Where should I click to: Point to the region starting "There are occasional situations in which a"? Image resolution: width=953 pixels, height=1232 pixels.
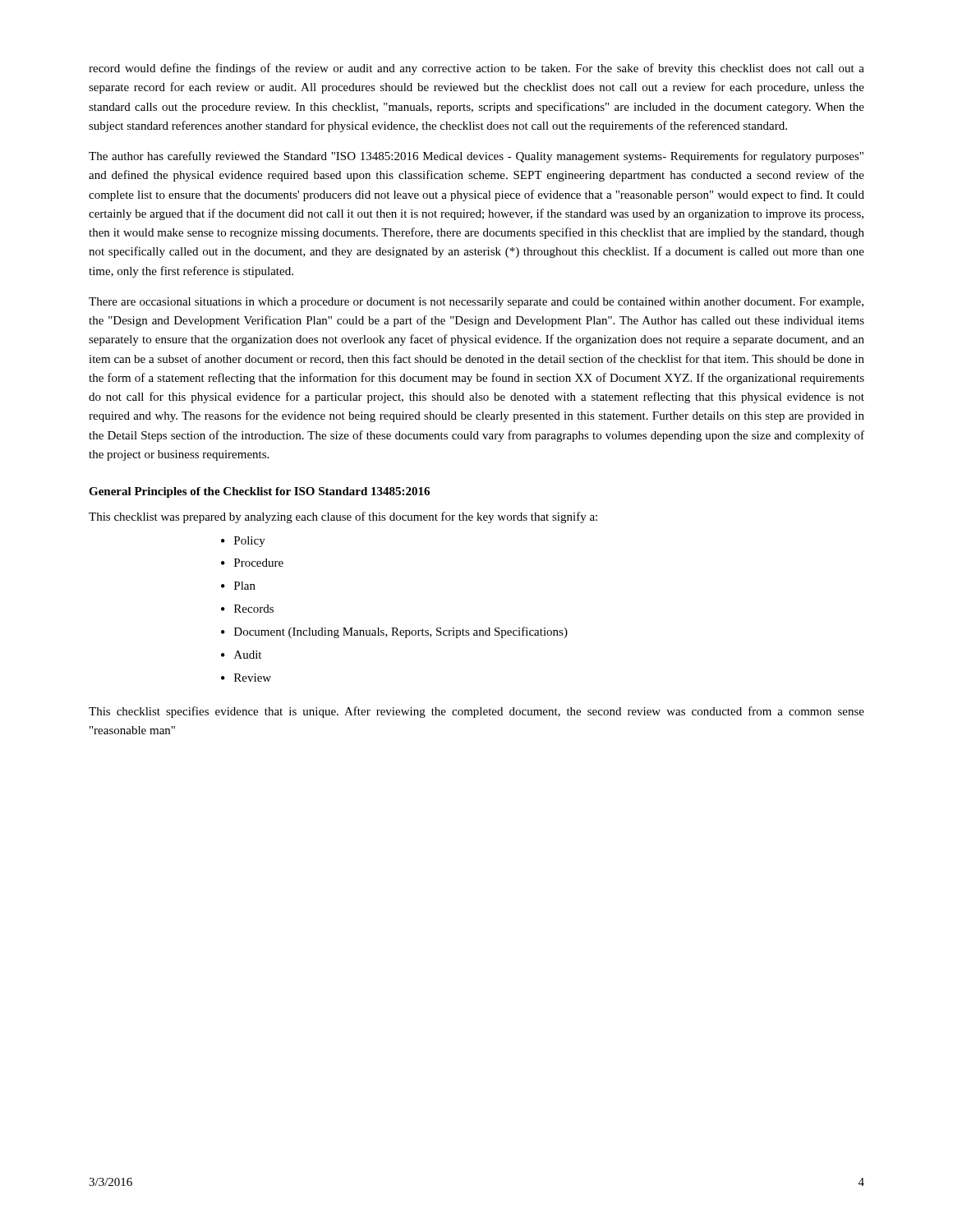476,378
